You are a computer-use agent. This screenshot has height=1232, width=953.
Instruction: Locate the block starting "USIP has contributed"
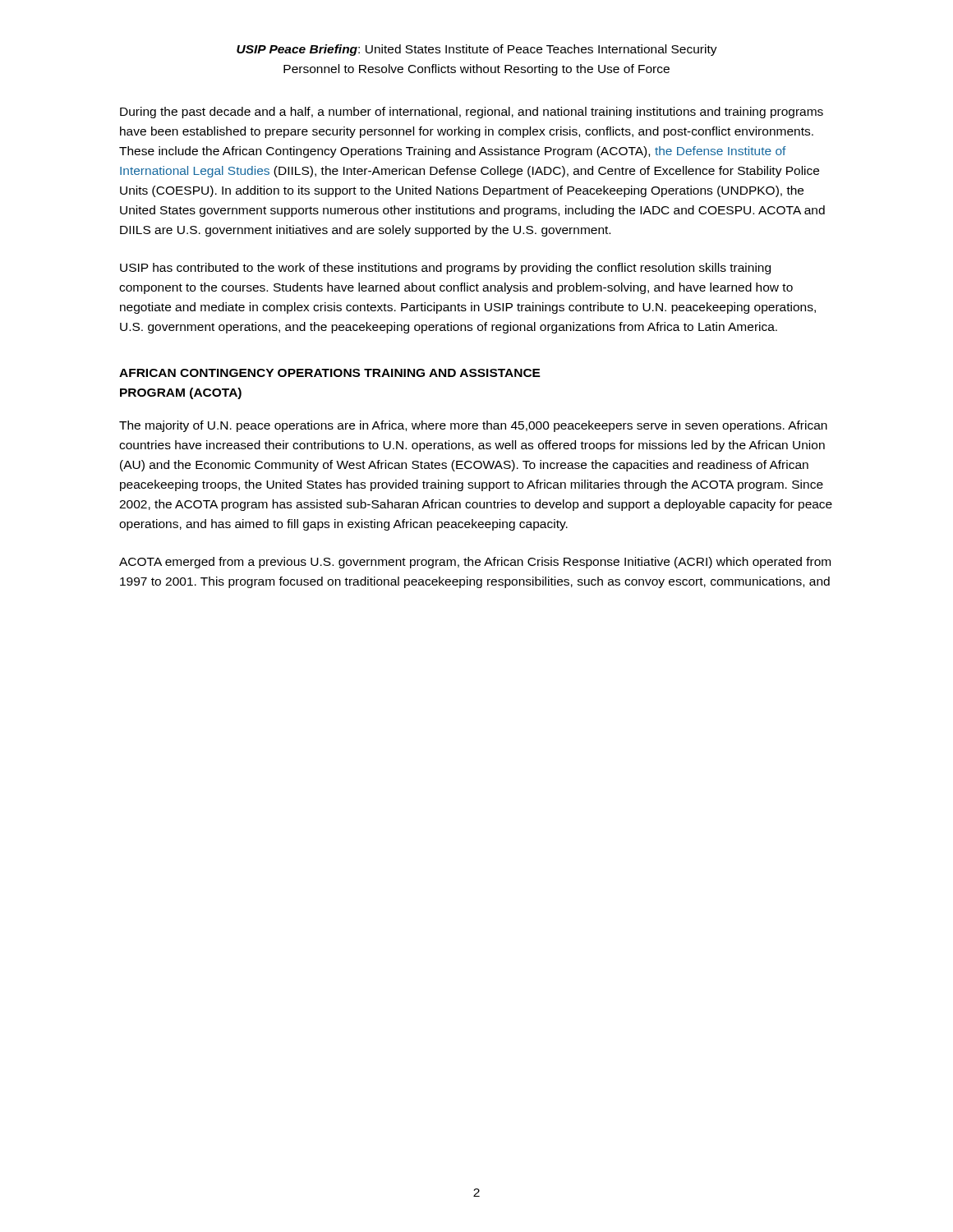(468, 297)
